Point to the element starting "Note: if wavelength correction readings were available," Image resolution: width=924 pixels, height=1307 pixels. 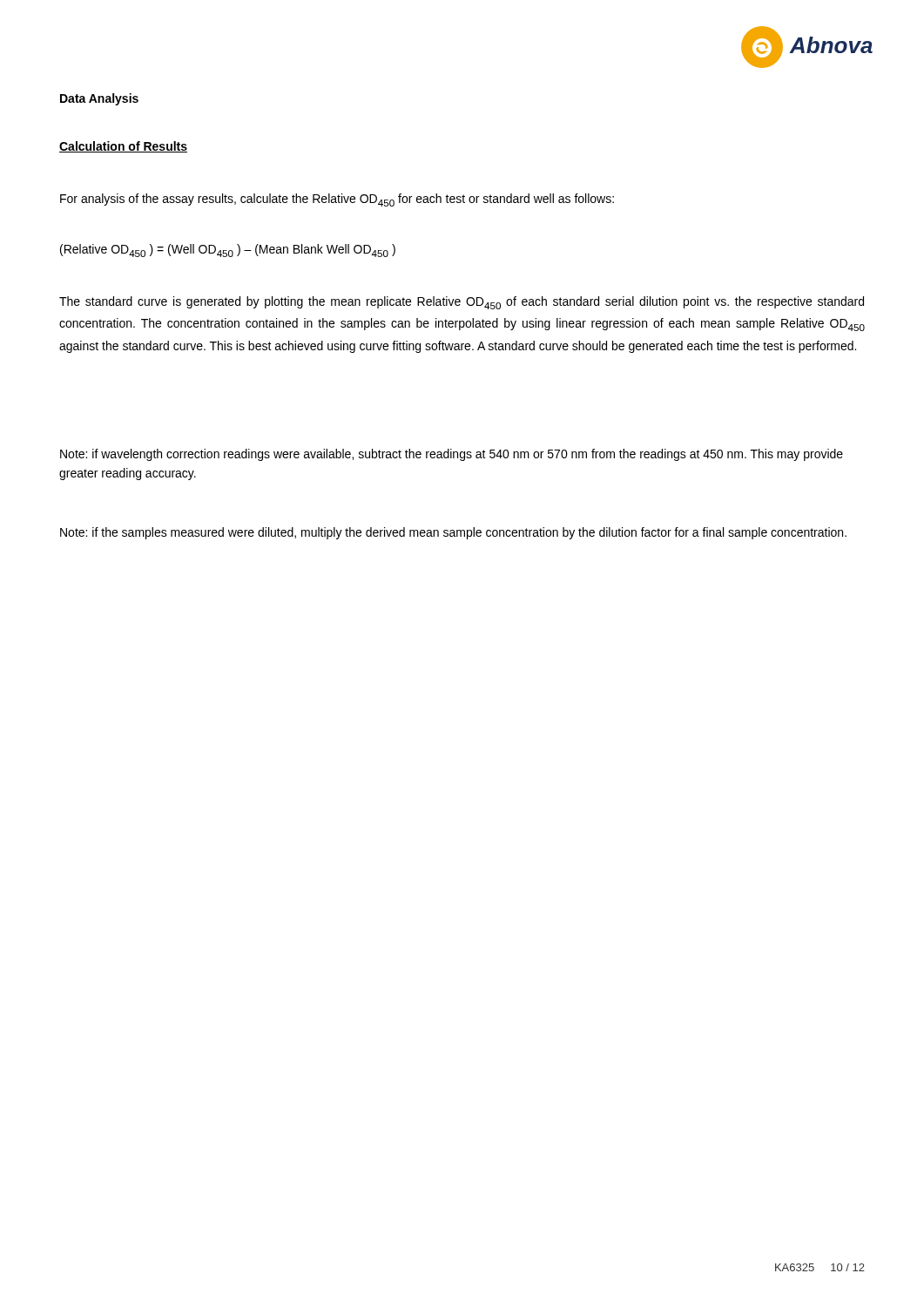(x=451, y=464)
